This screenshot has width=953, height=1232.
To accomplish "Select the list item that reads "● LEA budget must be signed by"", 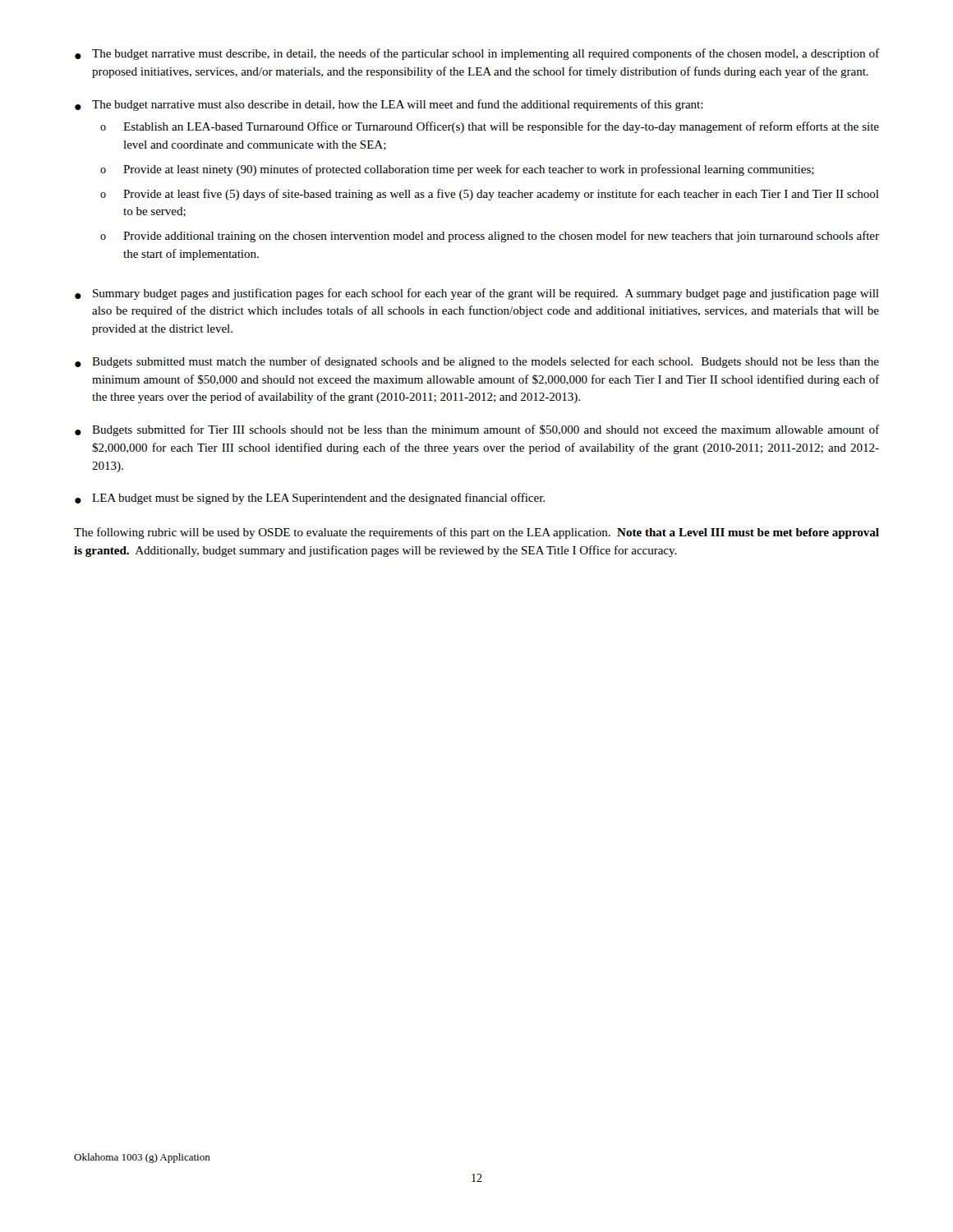I will pos(476,500).
